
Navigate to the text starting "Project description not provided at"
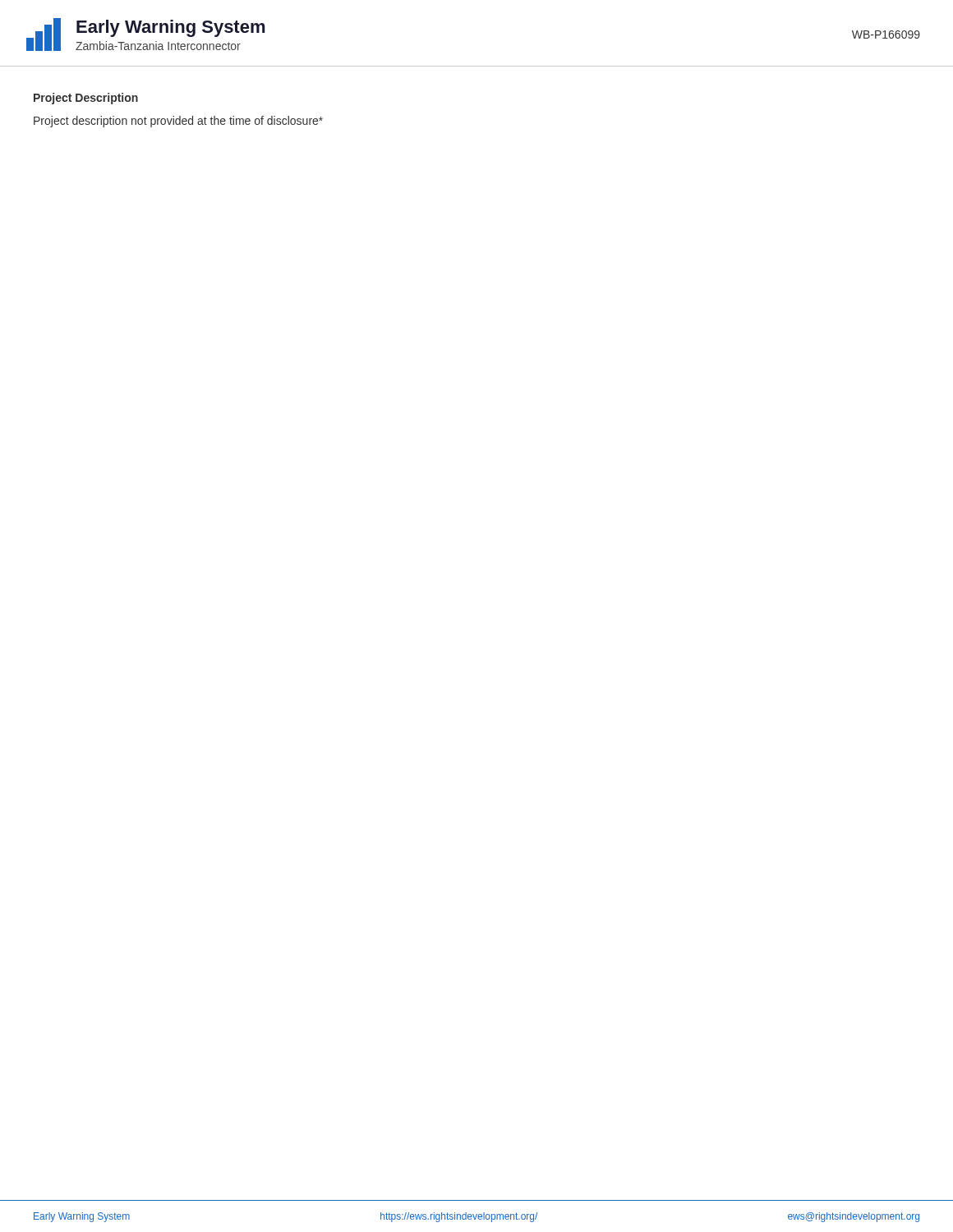pyautogui.click(x=178, y=121)
